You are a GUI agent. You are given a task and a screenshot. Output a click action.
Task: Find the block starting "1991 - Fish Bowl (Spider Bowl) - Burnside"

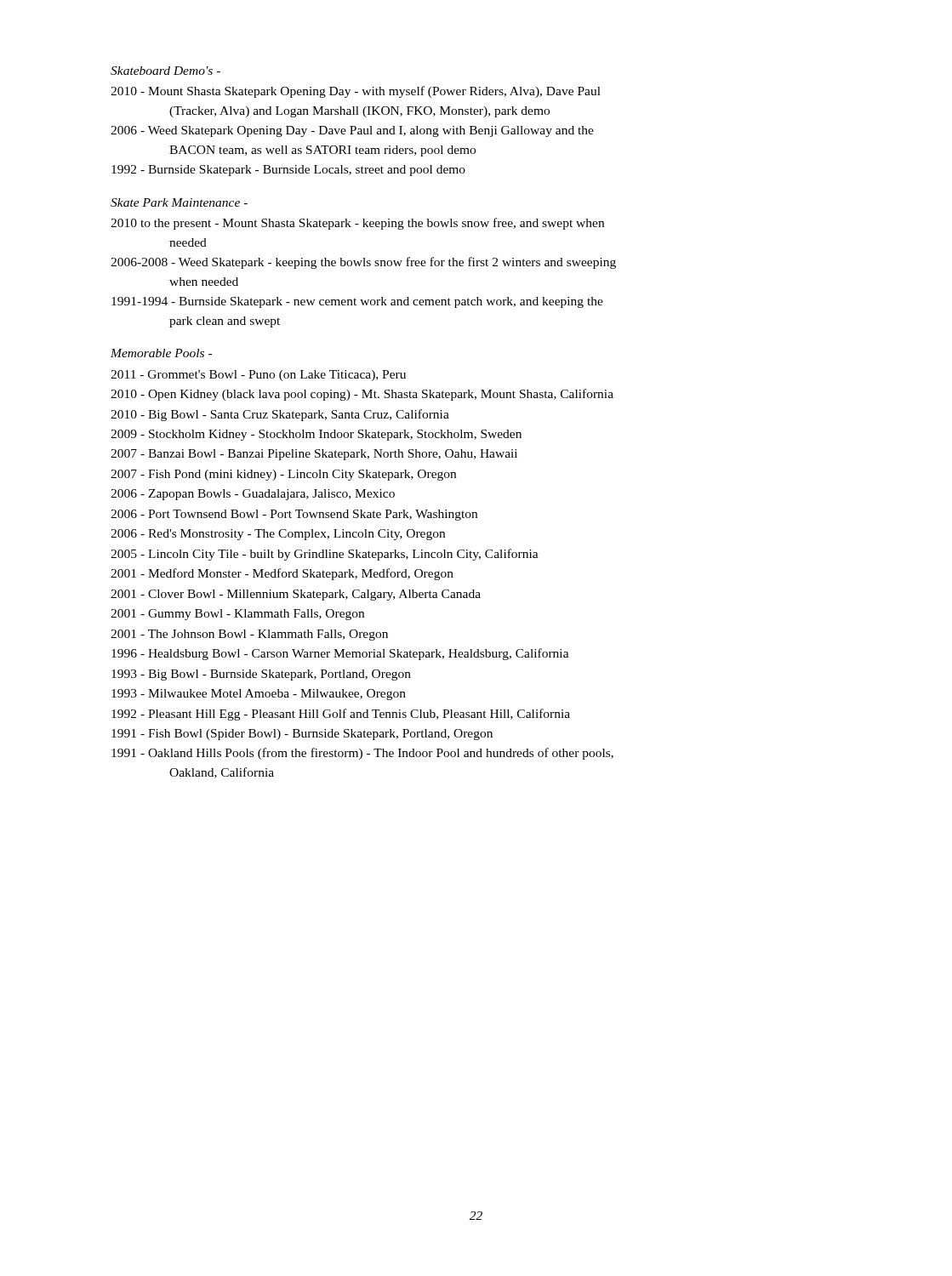[316, 733]
